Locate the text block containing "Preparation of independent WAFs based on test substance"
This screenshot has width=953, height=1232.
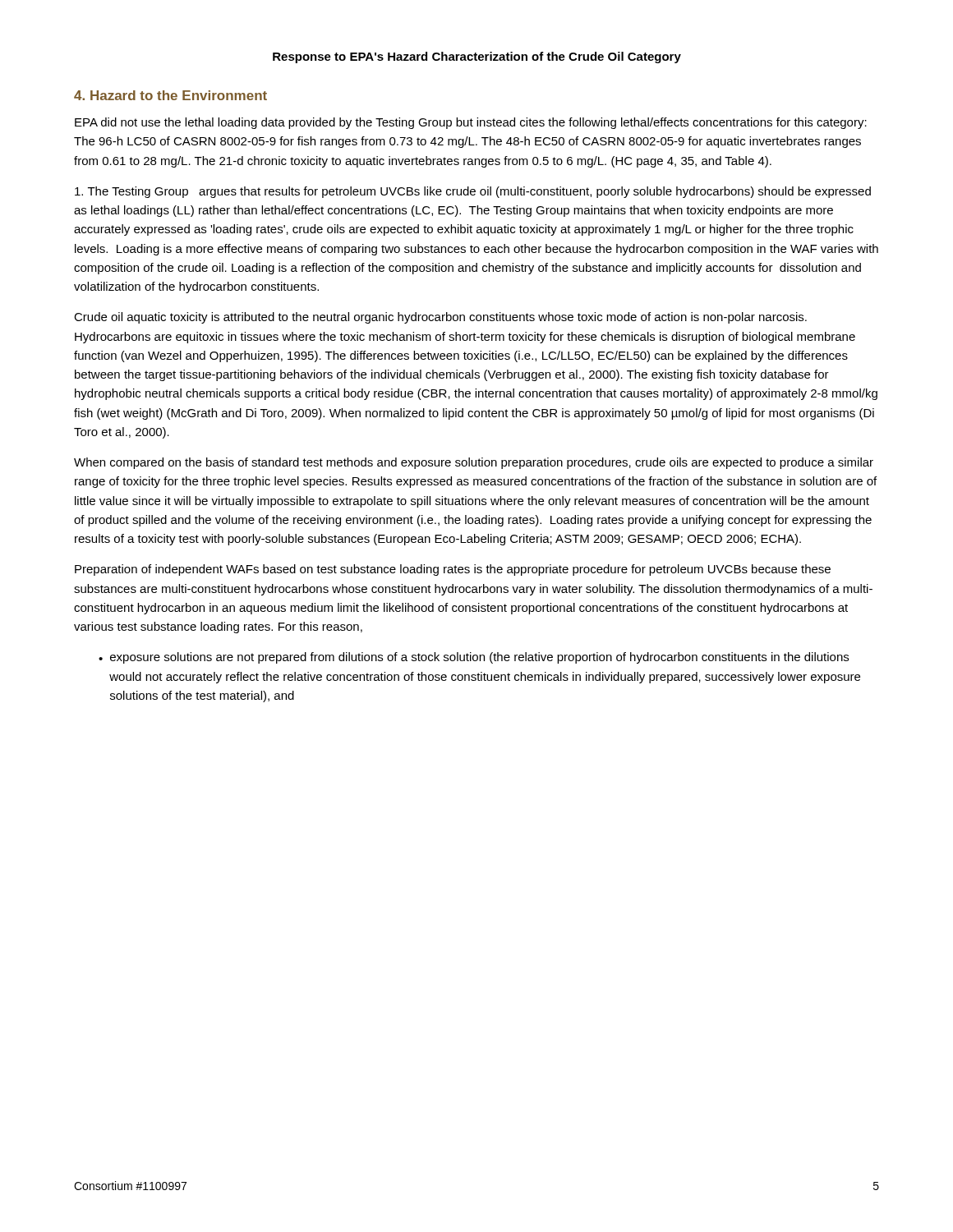click(473, 598)
